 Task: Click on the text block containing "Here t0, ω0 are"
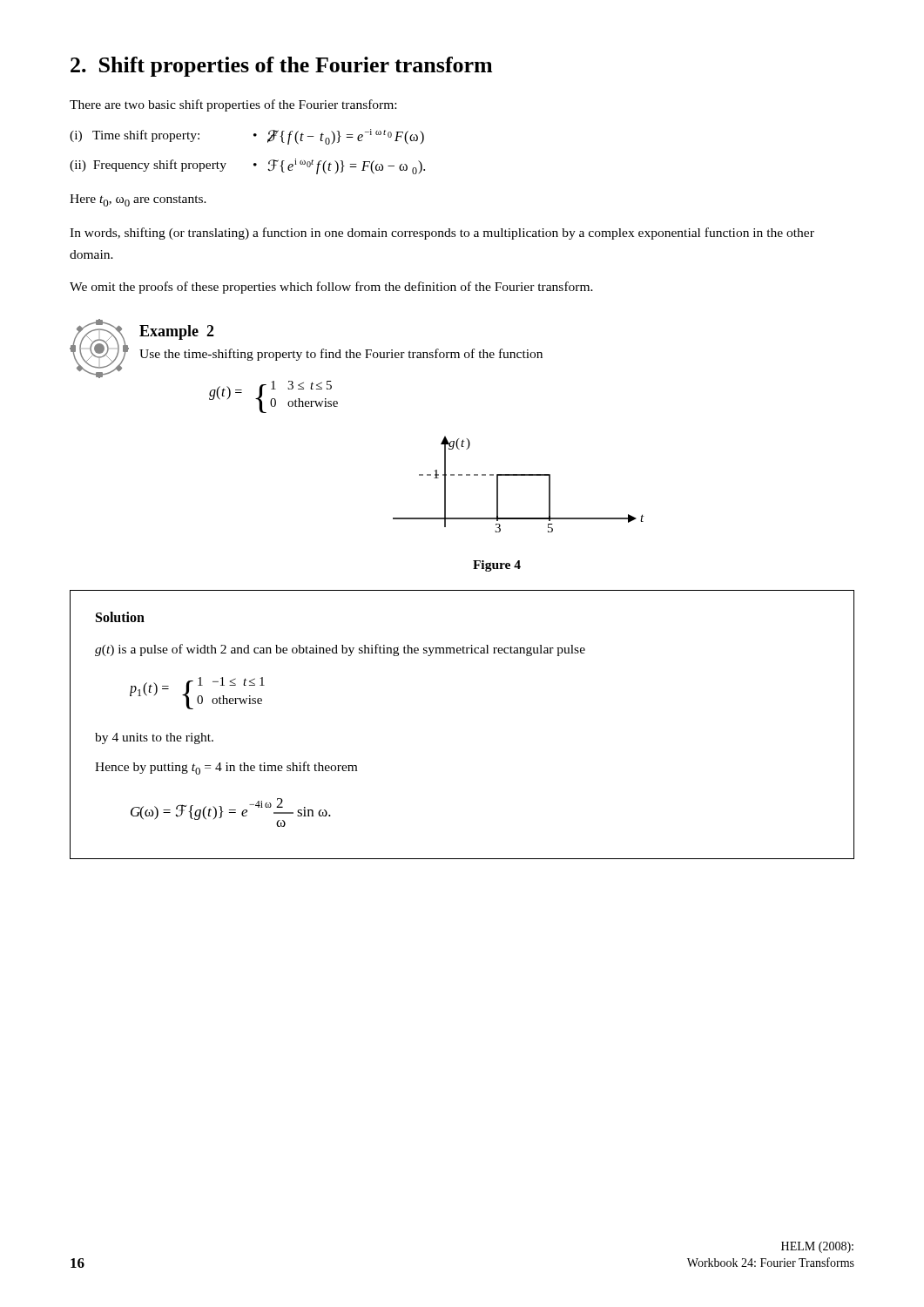pyautogui.click(x=138, y=200)
